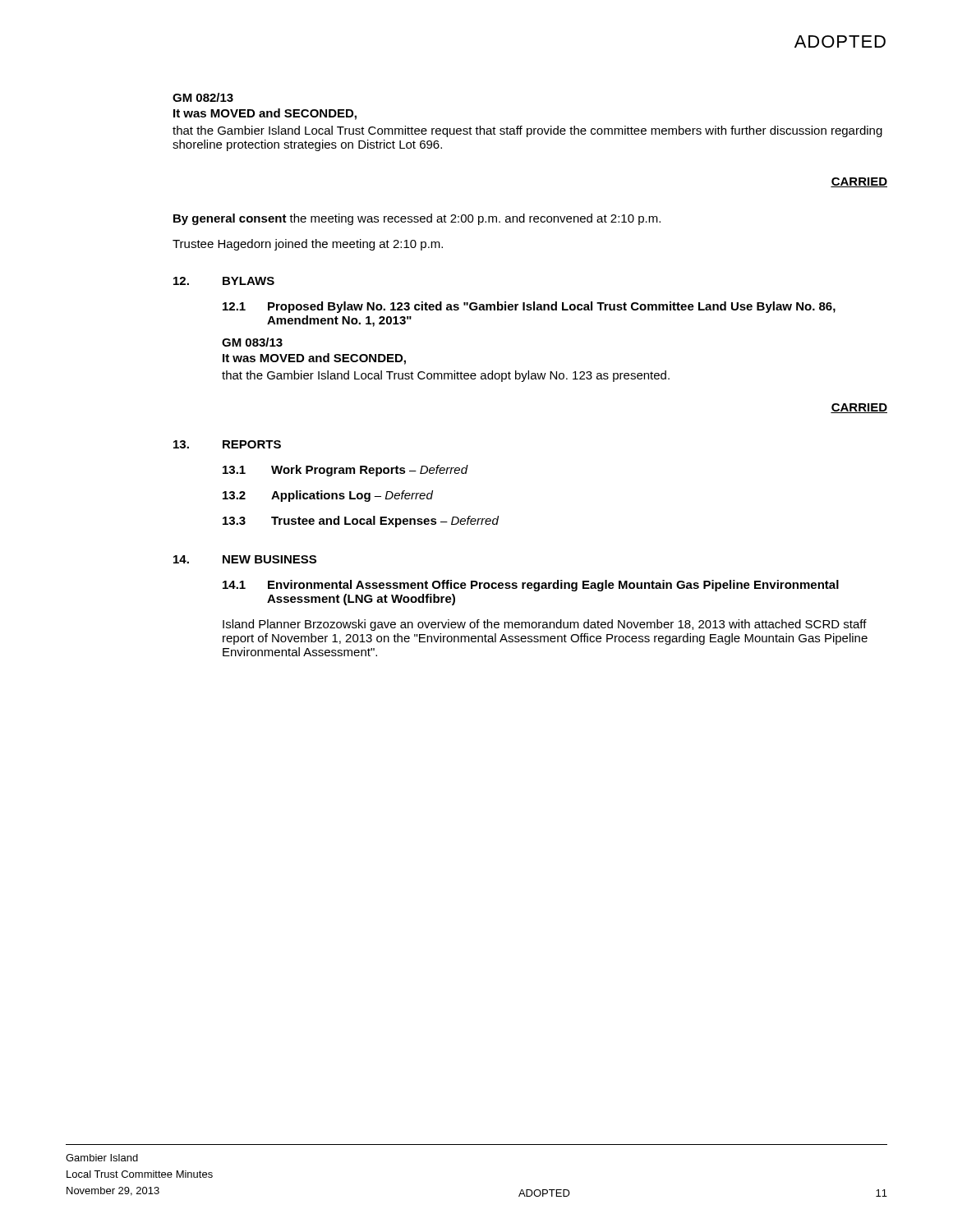Screen dimensions: 1232x953
Task: Point to the region starting "12.1 Proposed Bylaw No."
Action: pos(555,313)
